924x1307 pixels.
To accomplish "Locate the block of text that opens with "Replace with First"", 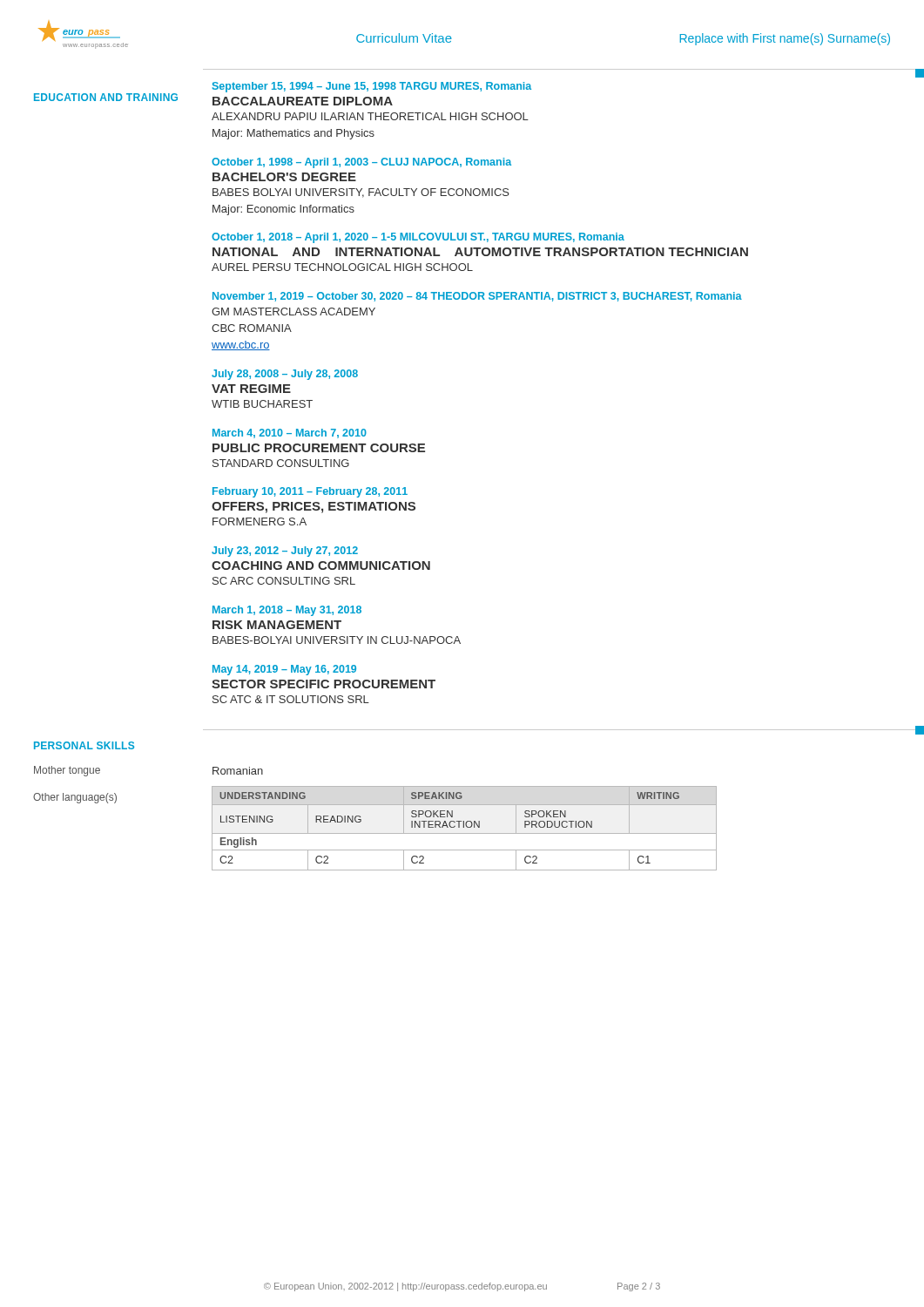I will tap(785, 38).
